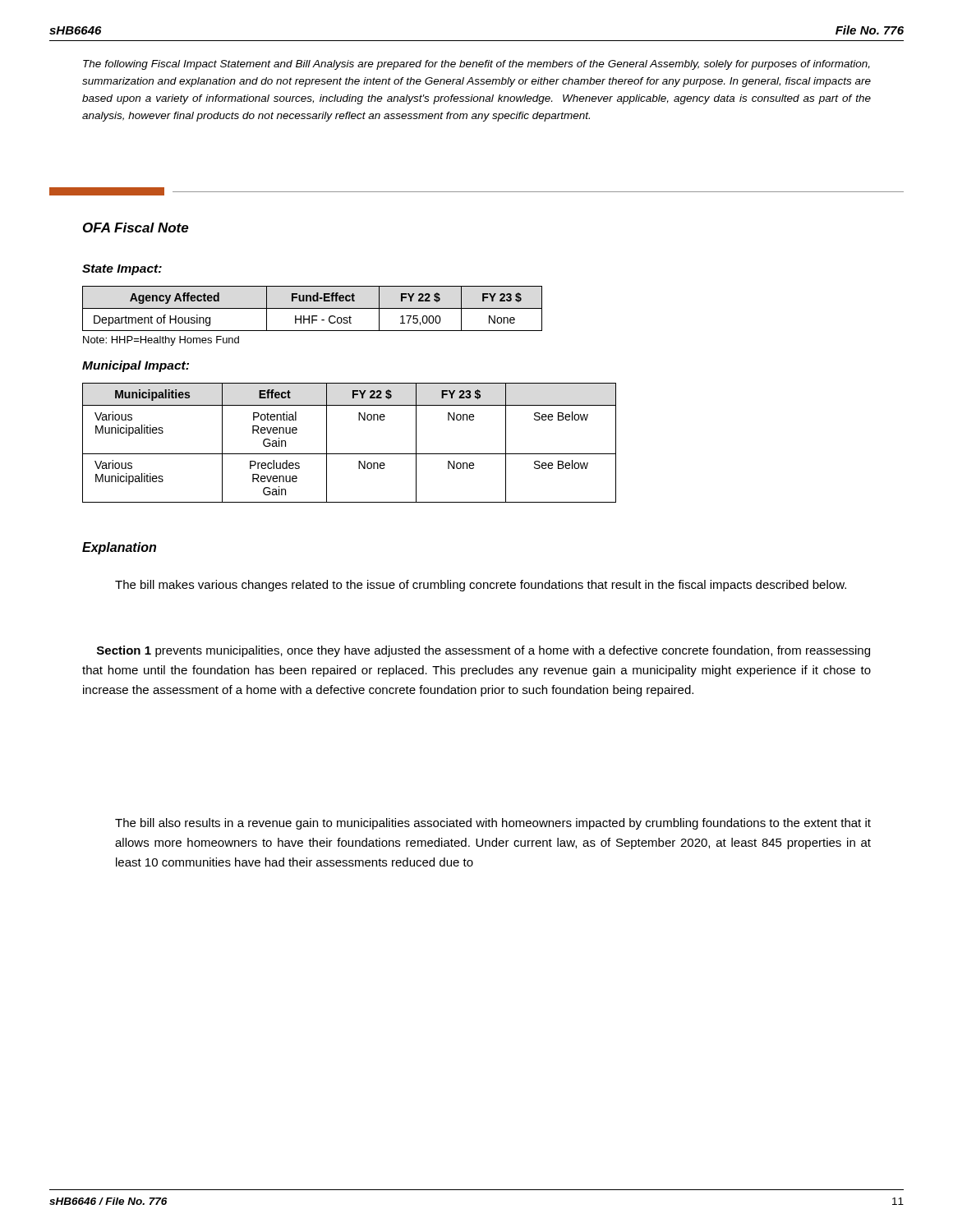Image resolution: width=953 pixels, height=1232 pixels.
Task: Where is the passage that starts "The following Fiscal Impact Statement and"?
Action: (x=476, y=89)
